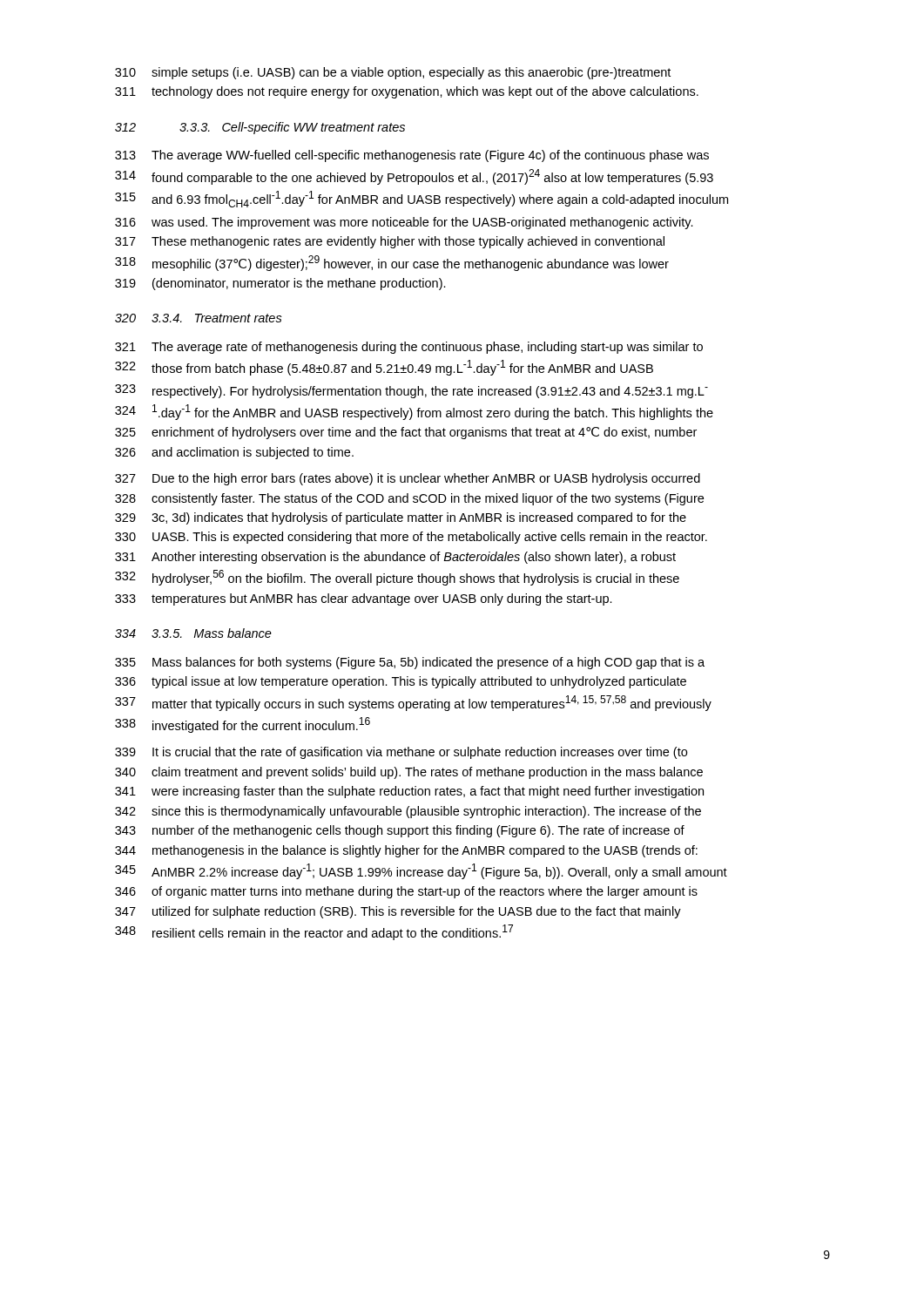
Task: Point to the text starting "317 These methanogenic rates are evidently higher"
Action: (462, 242)
